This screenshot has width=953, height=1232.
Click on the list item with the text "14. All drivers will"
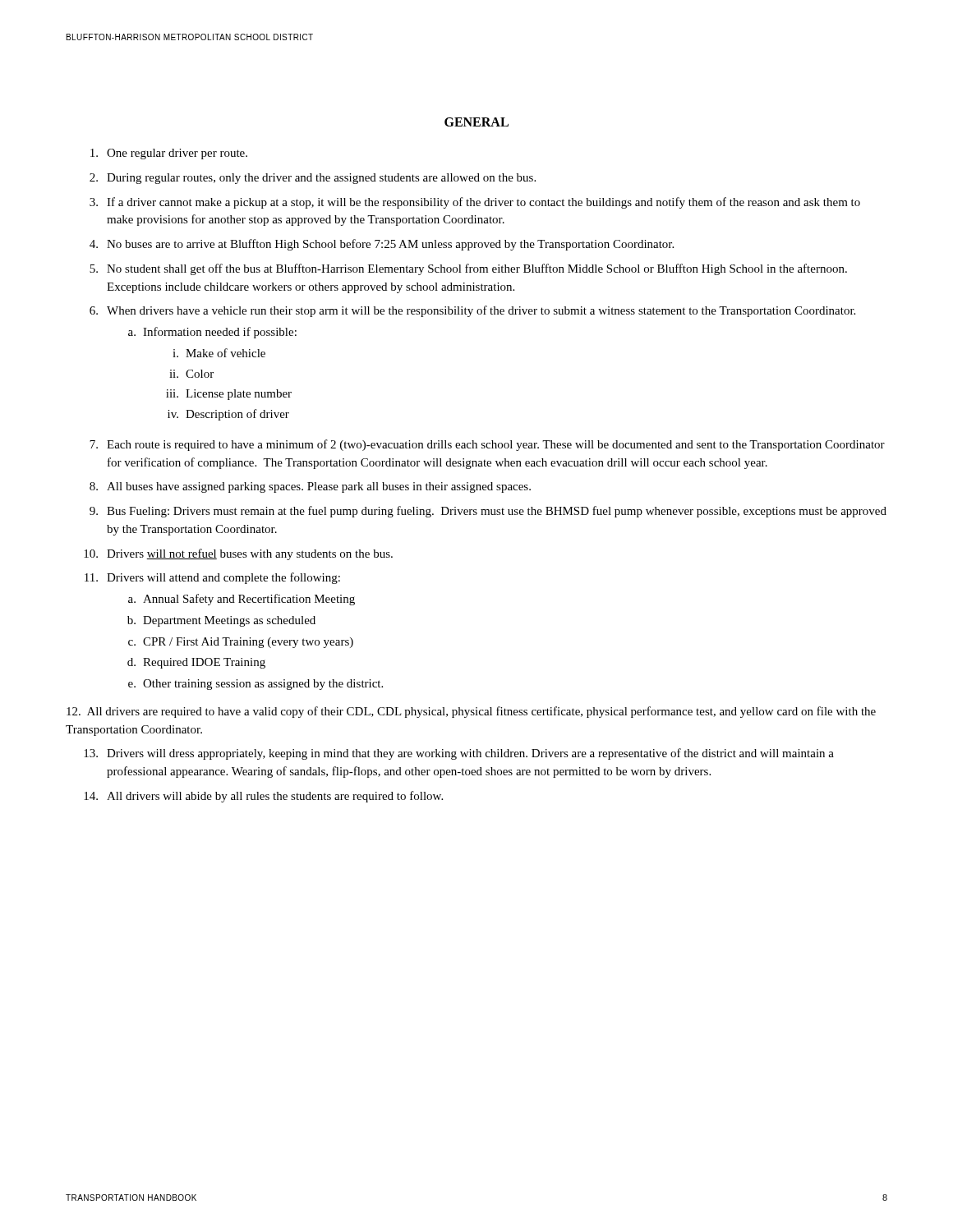(263, 797)
